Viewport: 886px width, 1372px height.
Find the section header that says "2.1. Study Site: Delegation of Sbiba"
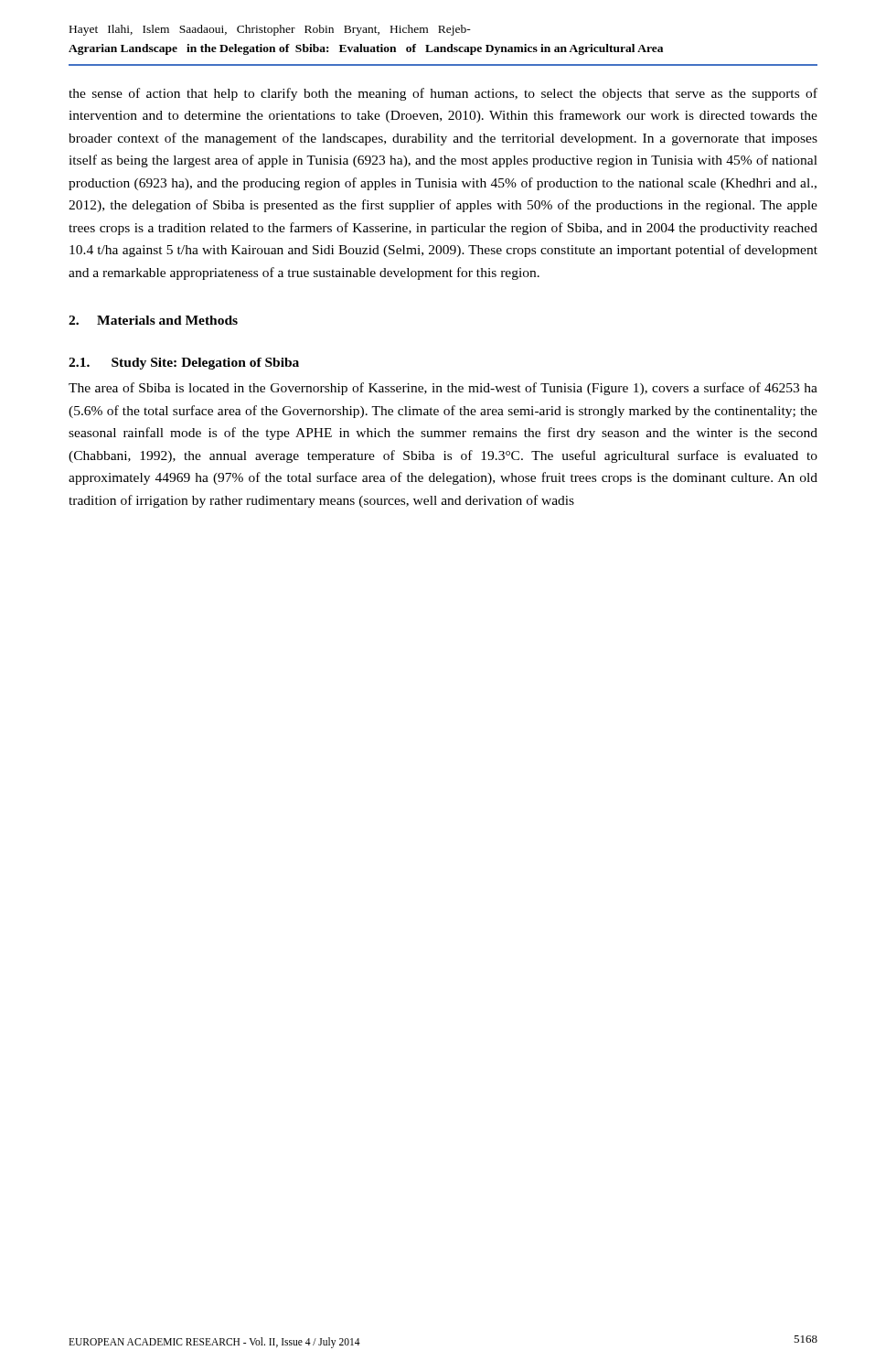pyautogui.click(x=184, y=362)
